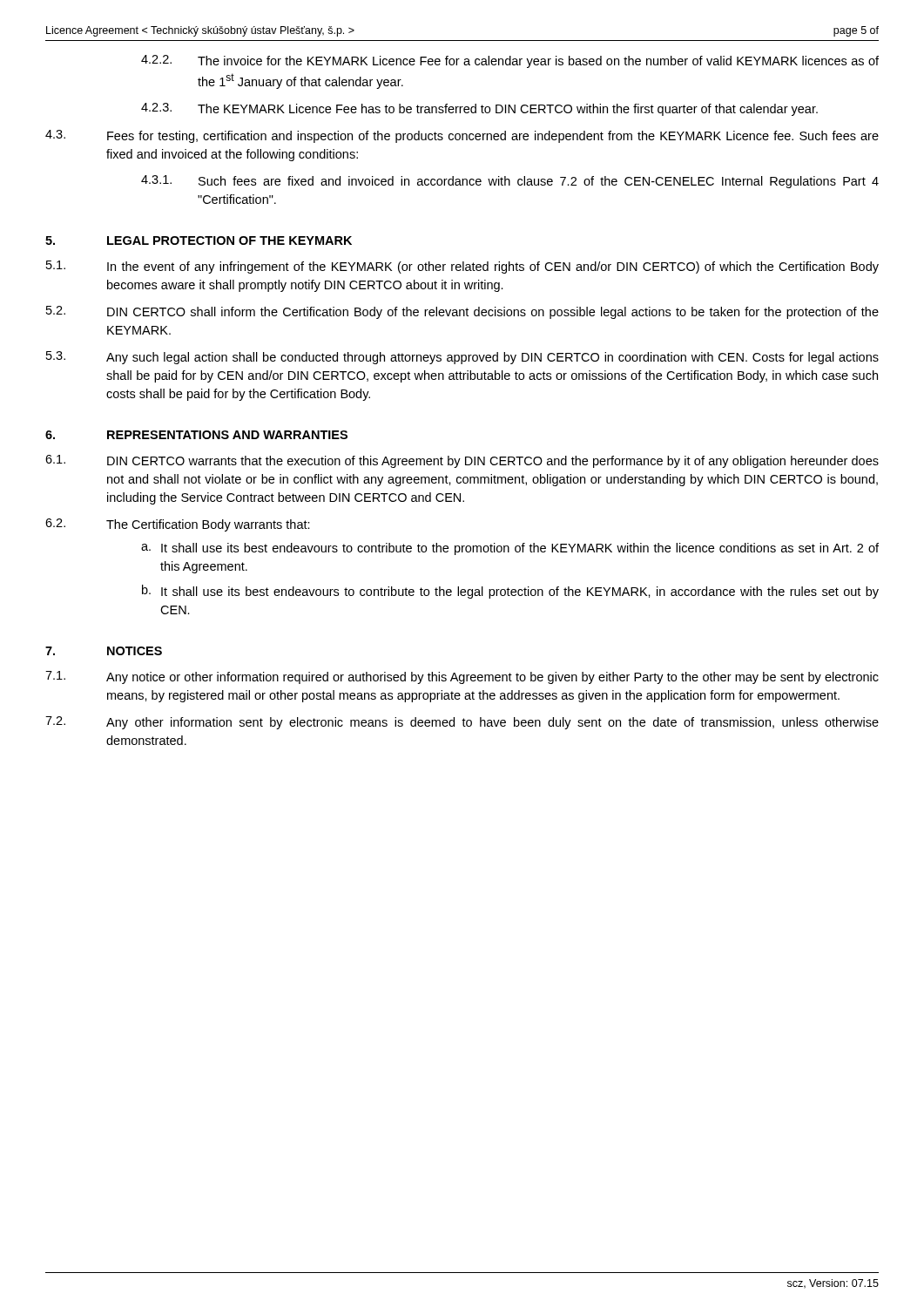The width and height of the screenshot is (924, 1307).
Task: Locate the text starting "6. REPRESENTATIONS AND WARRANTIES"
Action: pyautogui.click(x=197, y=435)
